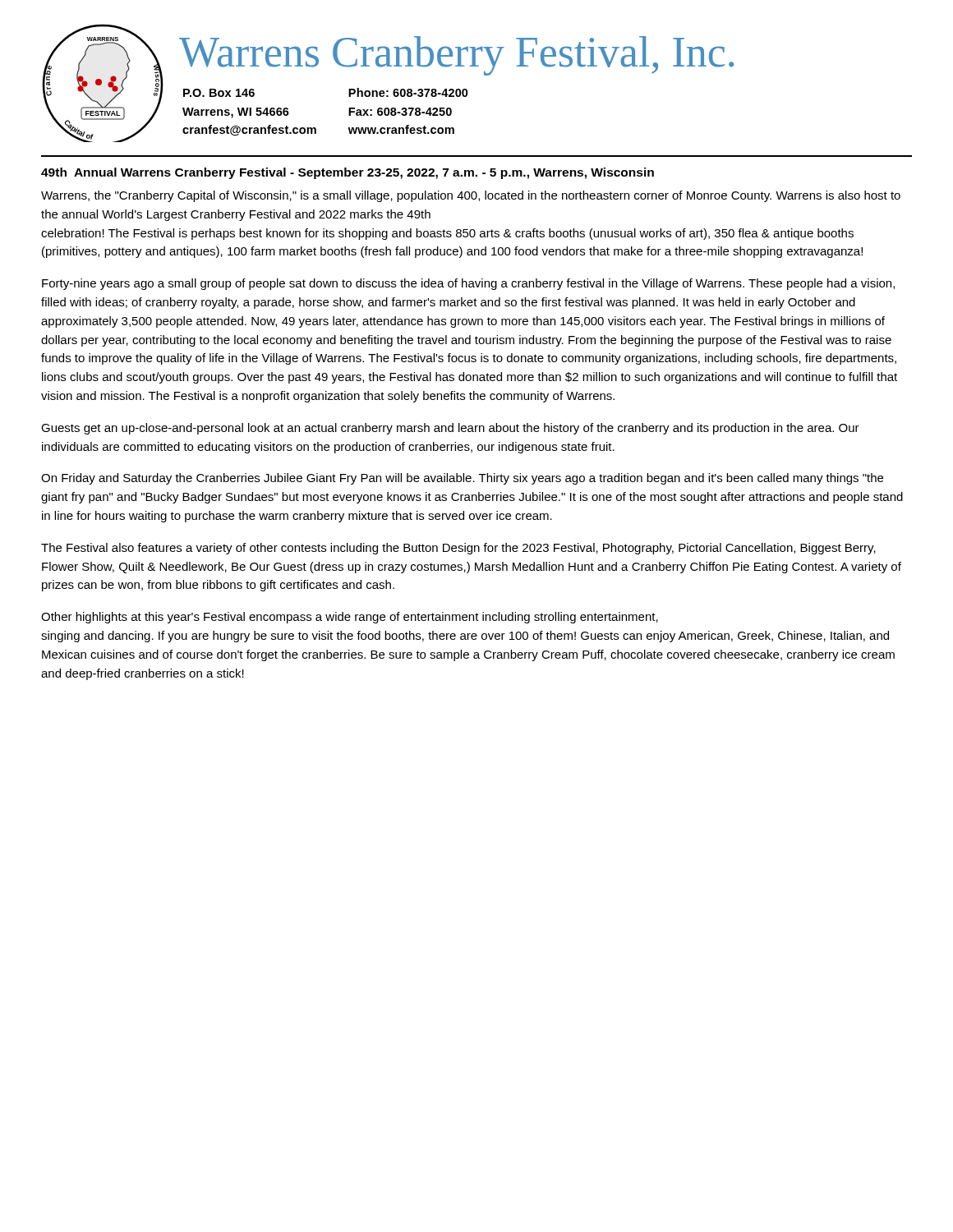Image resolution: width=953 pixels, height=1232 pixels.
Task: Find the passage starting "Warrens, the "Cranberry Capital of Wisconsin," is a"
Action: [471, 223]
